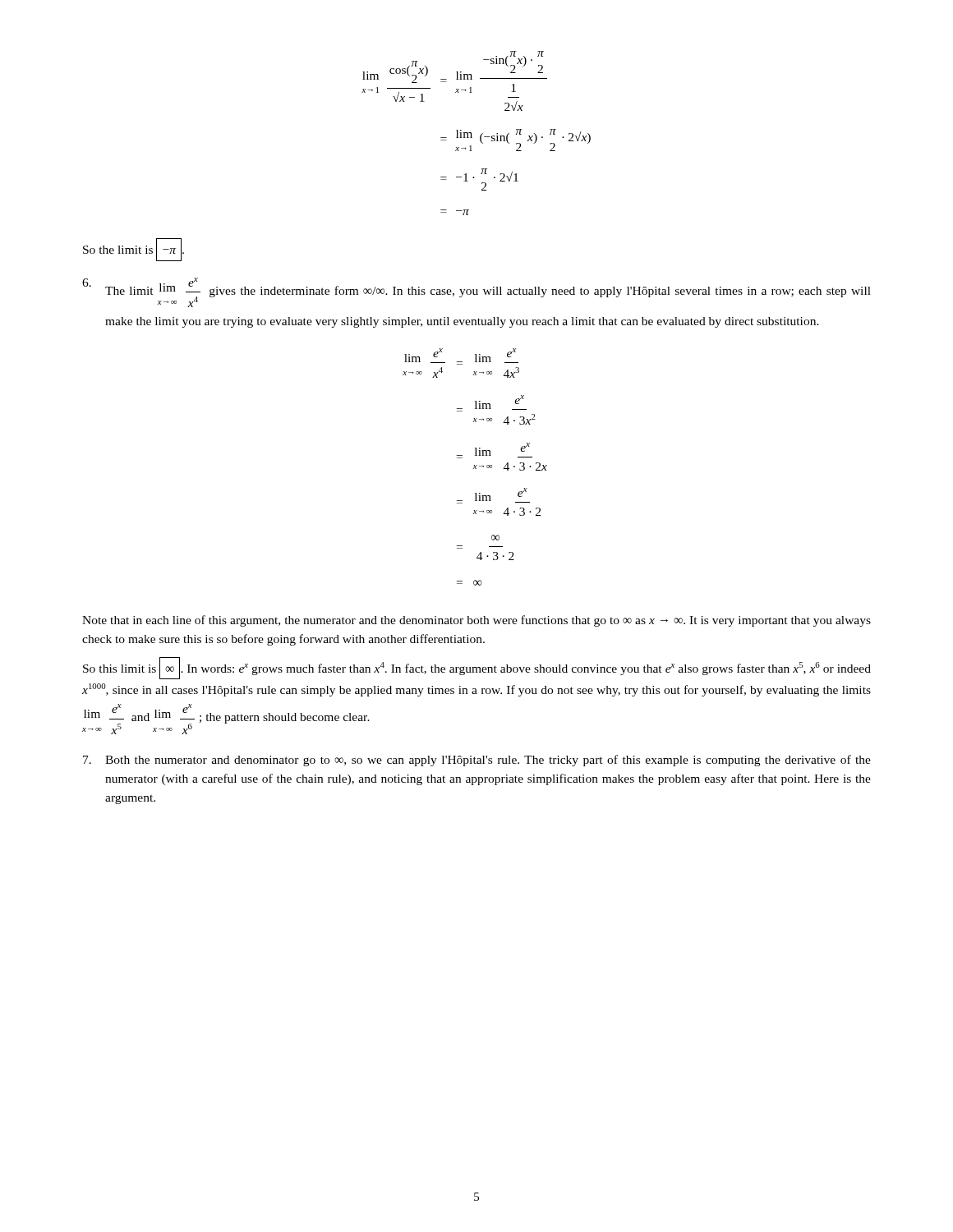Locate the list item containing "7. Both the numerator and denominator go"
The width and height of the screenshot is (953, 1232).
coord(476,778)
